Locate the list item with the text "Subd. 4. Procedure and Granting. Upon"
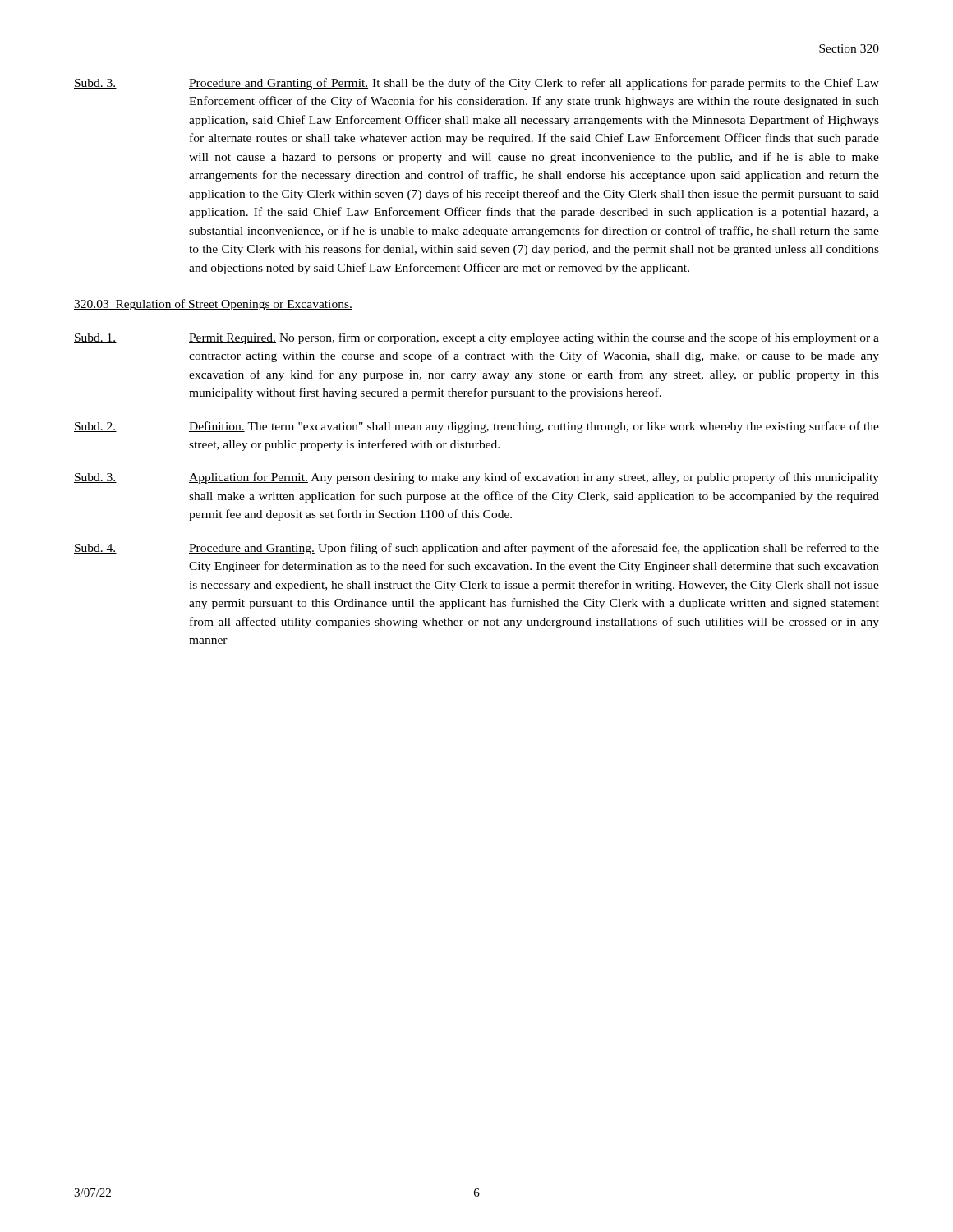Viewport: 953px width, 1232px height. (x=476, y=594)
